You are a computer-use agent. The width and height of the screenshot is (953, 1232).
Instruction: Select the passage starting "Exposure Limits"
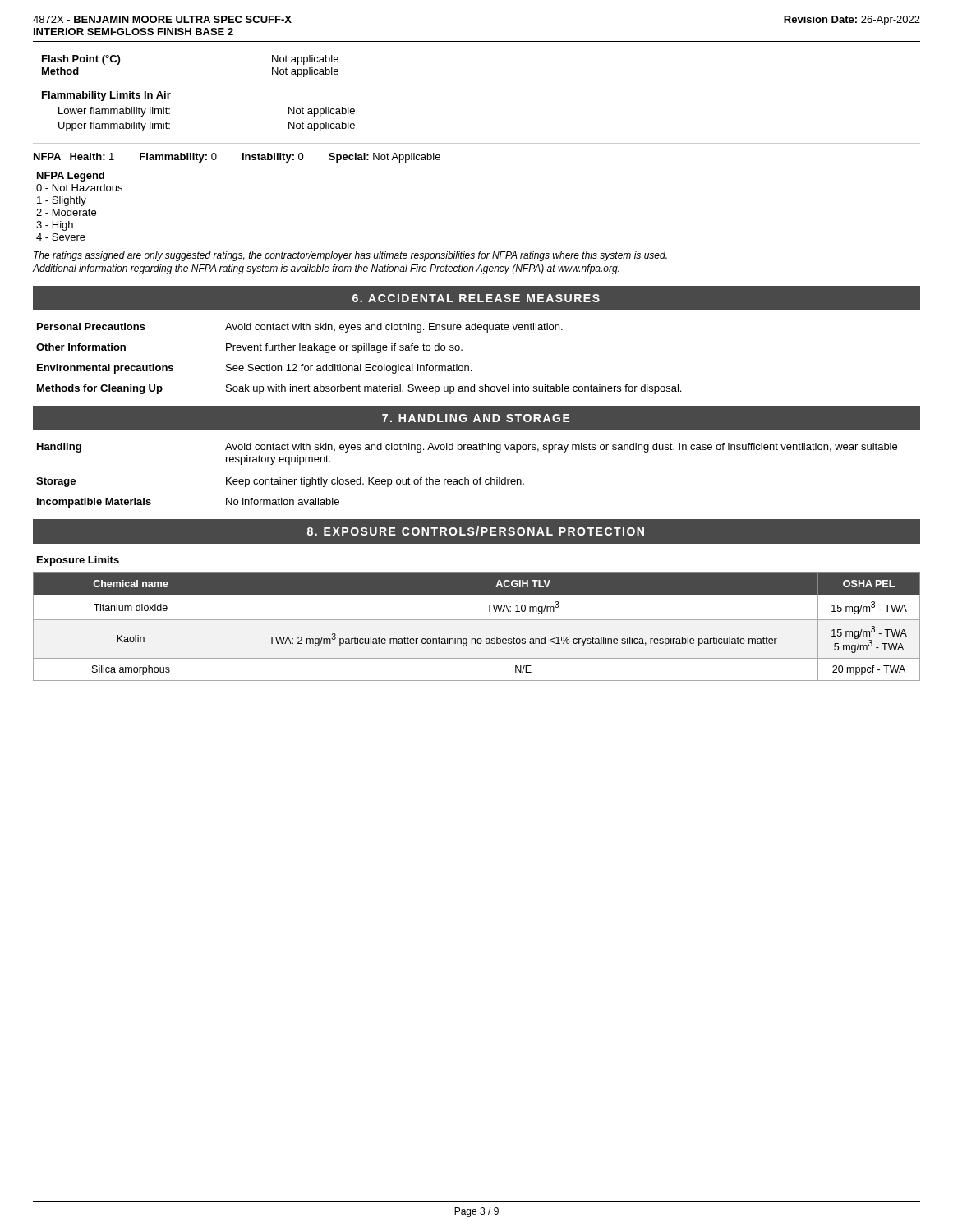click(78, 560)
